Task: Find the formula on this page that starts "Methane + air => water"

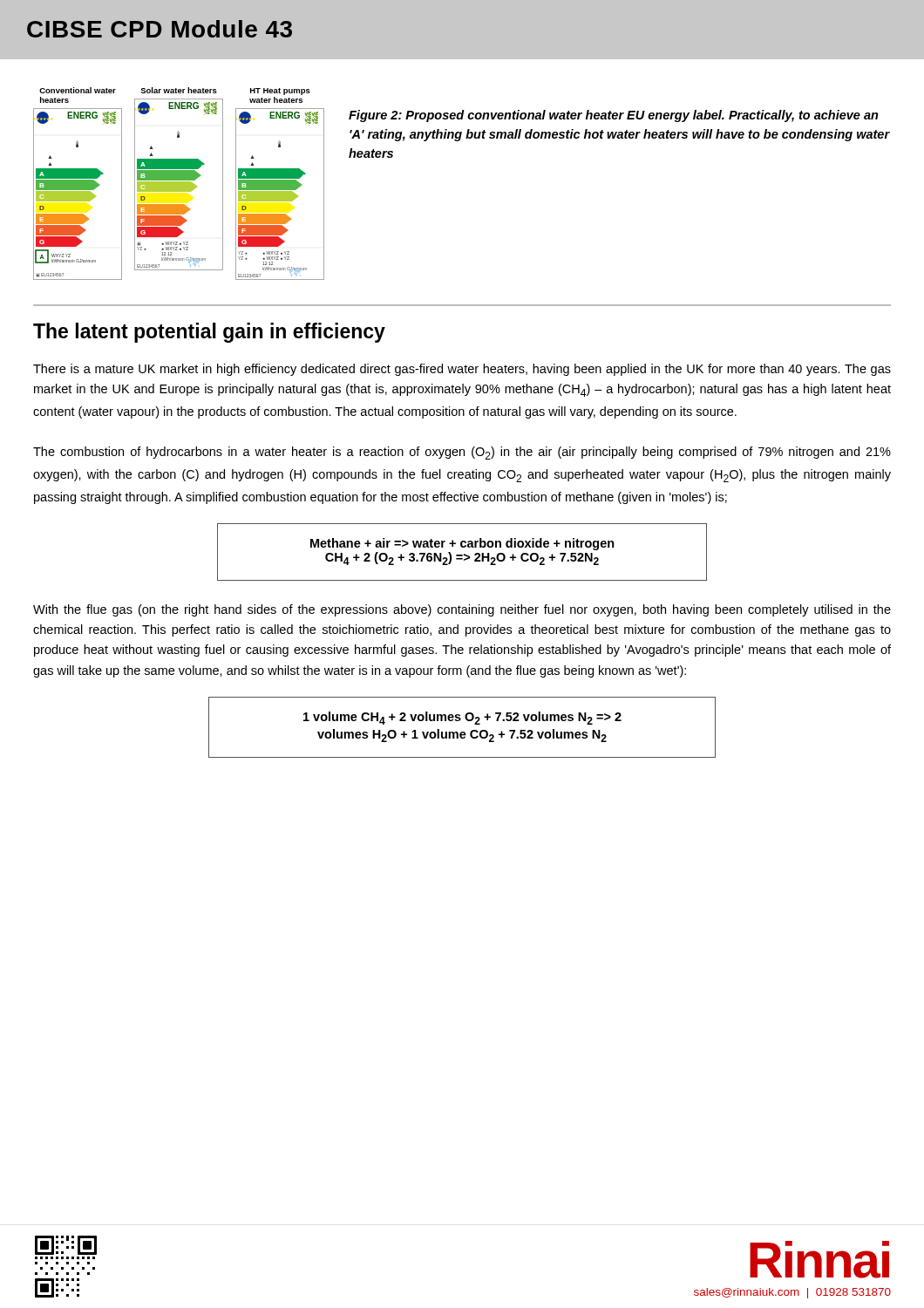Action: tap(462, 552)
